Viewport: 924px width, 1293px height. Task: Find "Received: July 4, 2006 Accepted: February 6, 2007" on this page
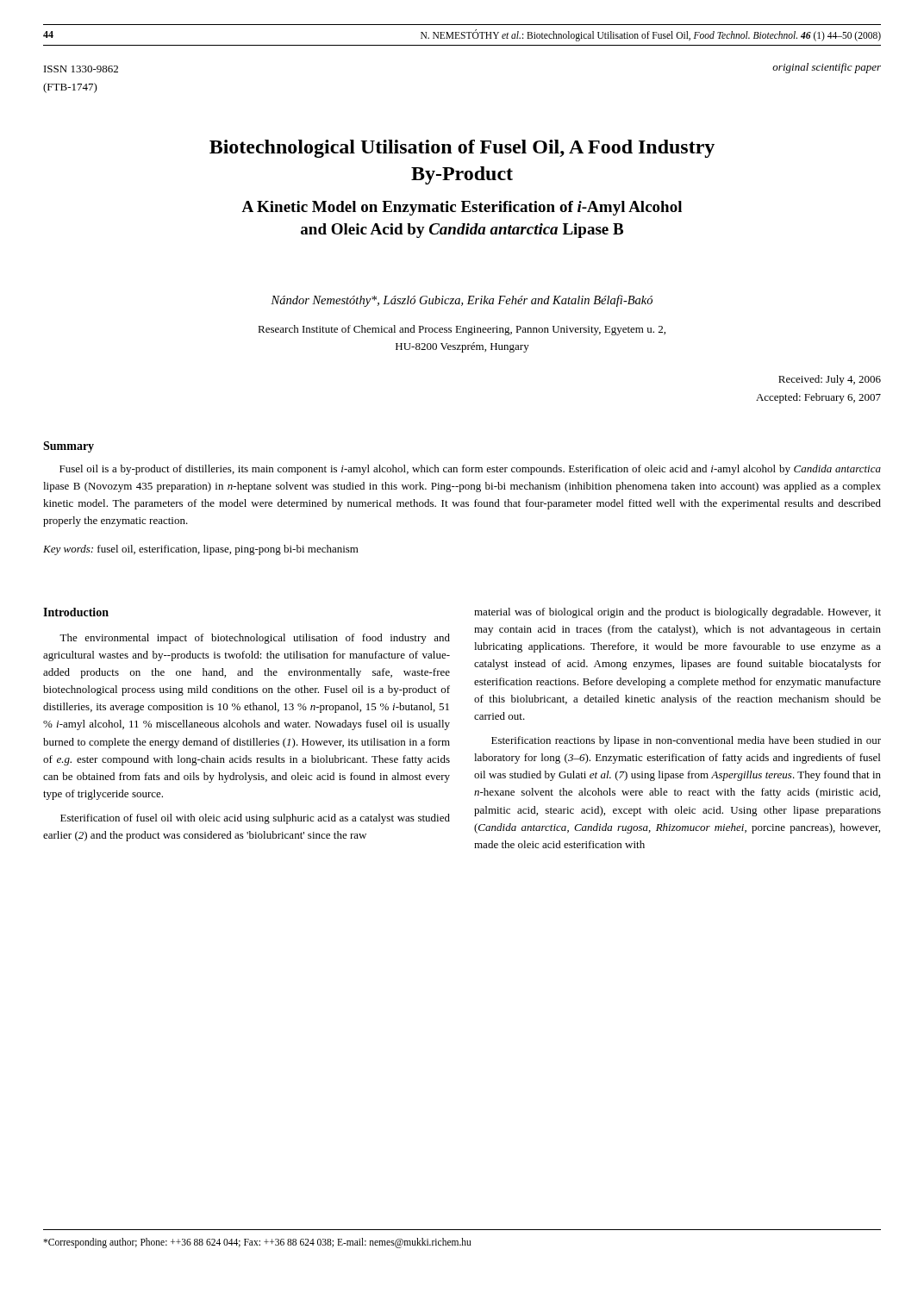[818, 388]
